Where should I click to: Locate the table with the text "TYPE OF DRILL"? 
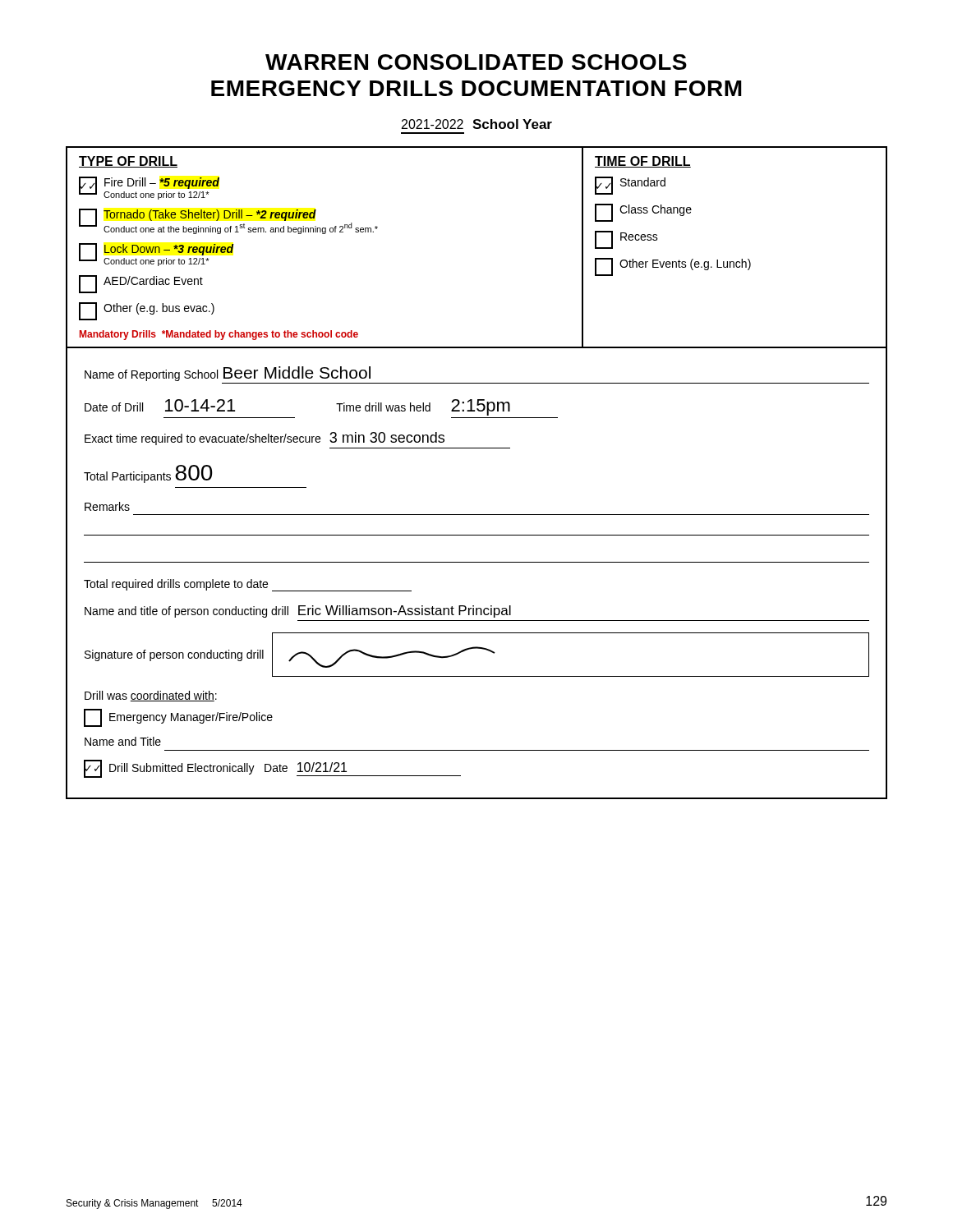[476, 473]
